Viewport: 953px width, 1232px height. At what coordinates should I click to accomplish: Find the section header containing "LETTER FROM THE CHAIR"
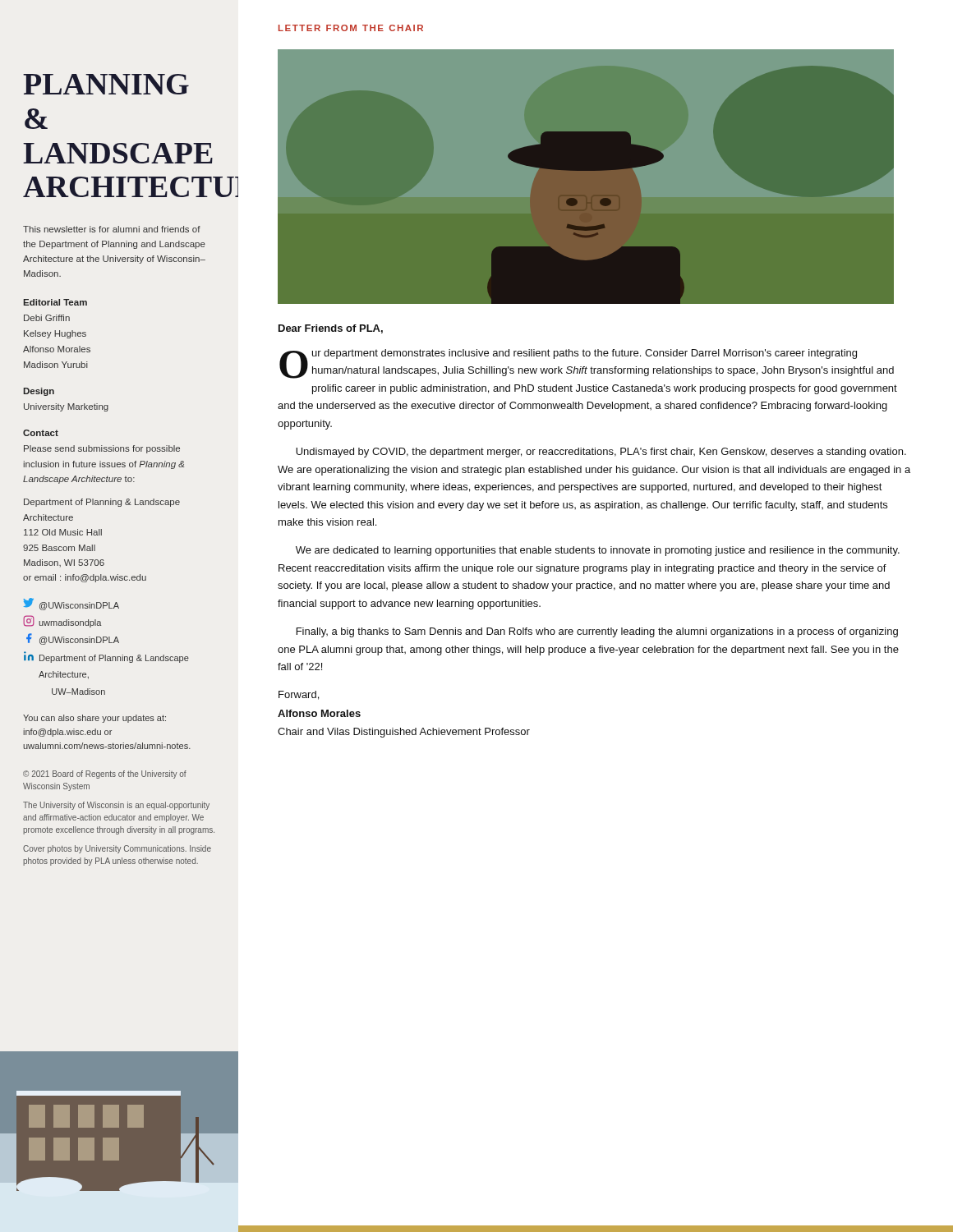[x=351, y=28]
